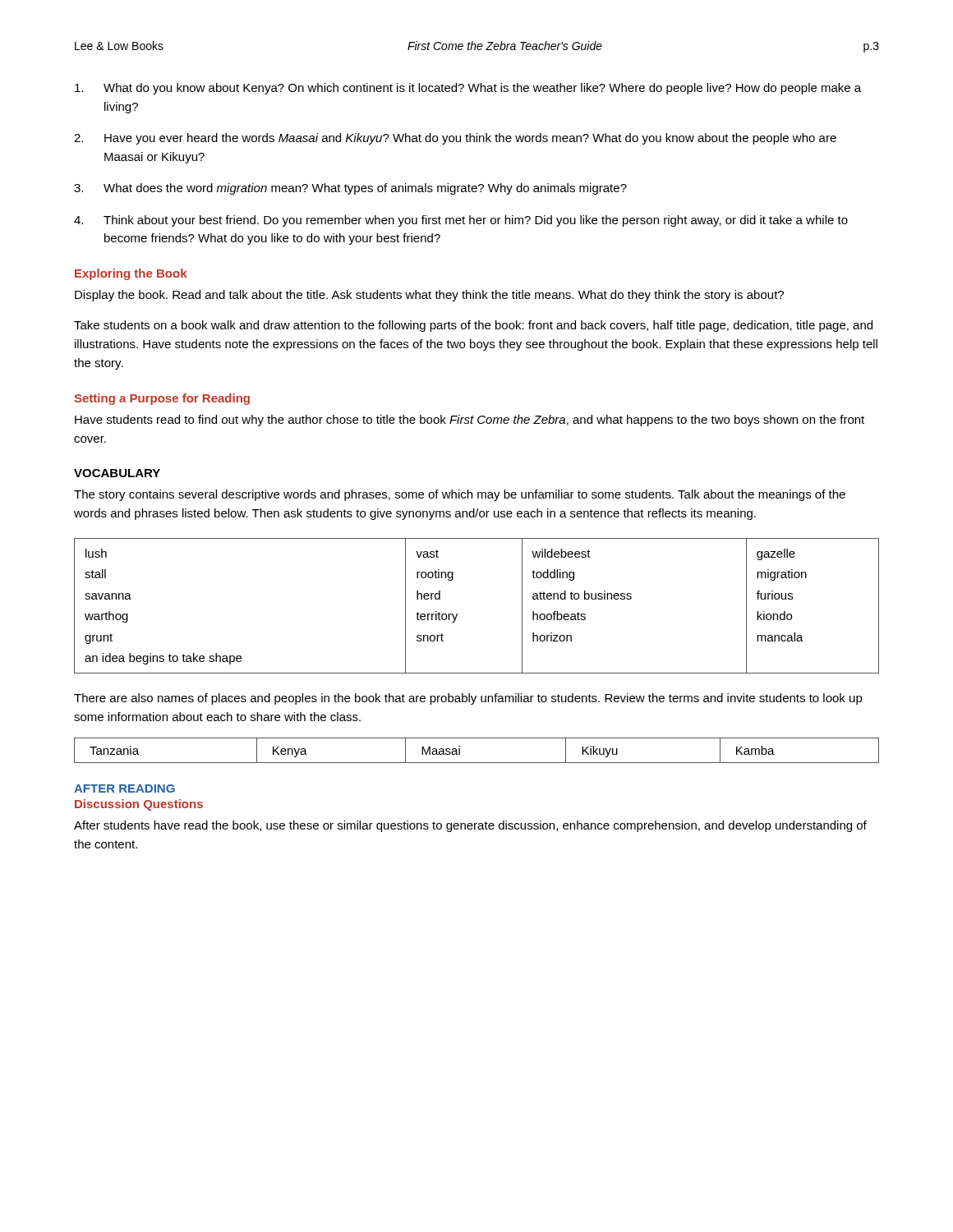Locate the block of text that opens with "3. What does the word"
953x1232 pixels.
476,188
